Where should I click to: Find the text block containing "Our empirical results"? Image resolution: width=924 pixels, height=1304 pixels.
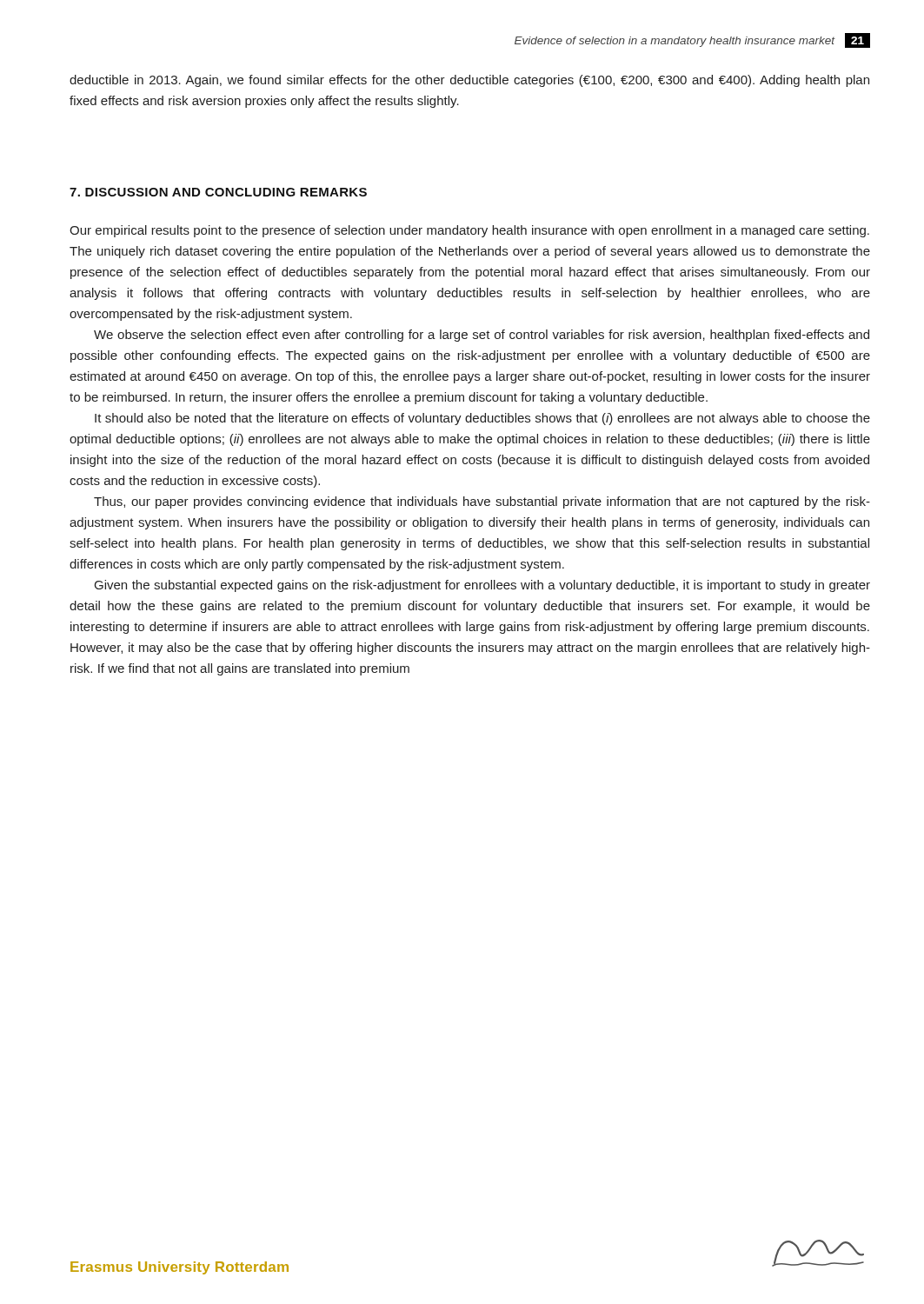470,449
